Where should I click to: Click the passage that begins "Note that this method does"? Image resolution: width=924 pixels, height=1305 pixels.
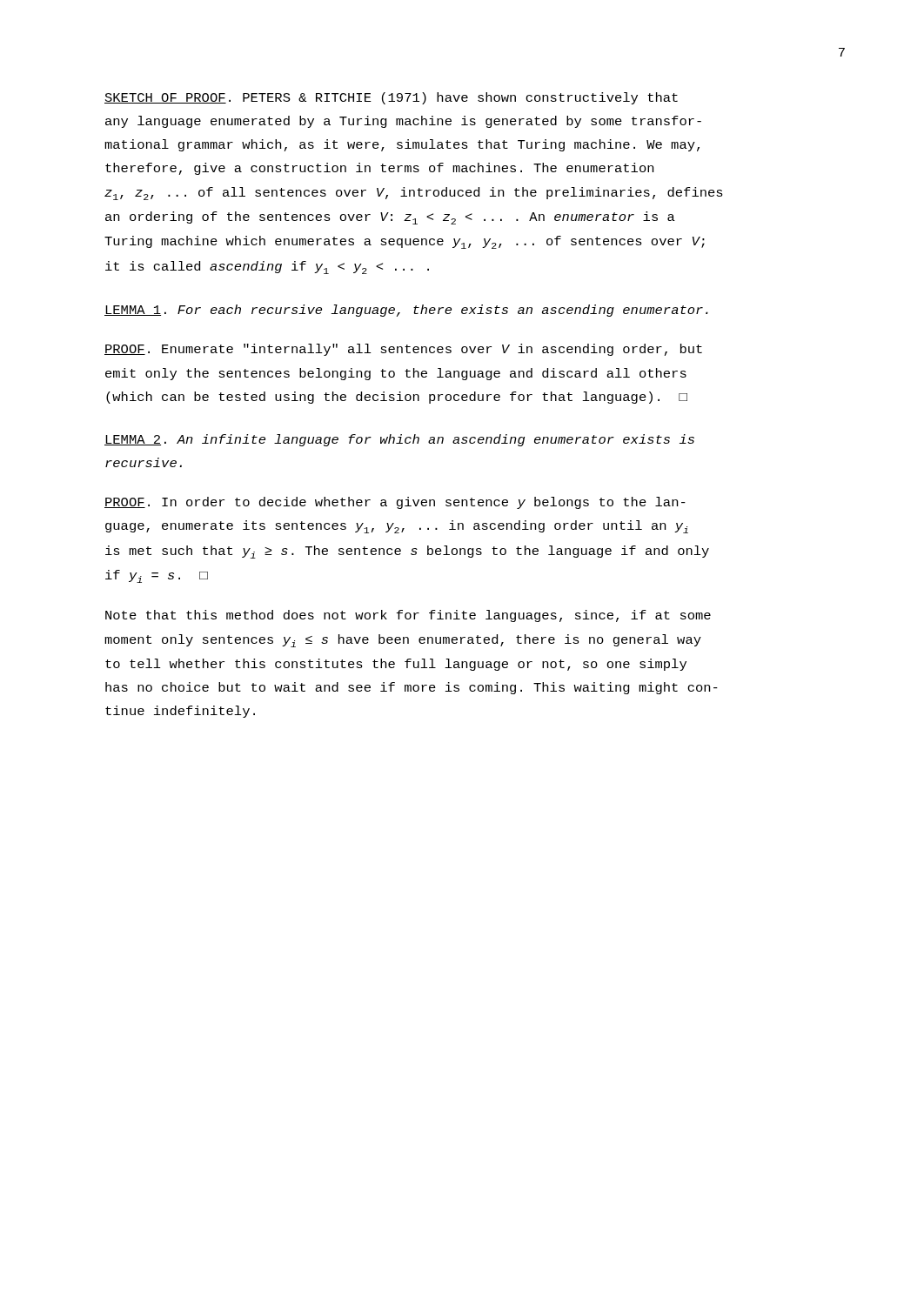tap(471, 665)
